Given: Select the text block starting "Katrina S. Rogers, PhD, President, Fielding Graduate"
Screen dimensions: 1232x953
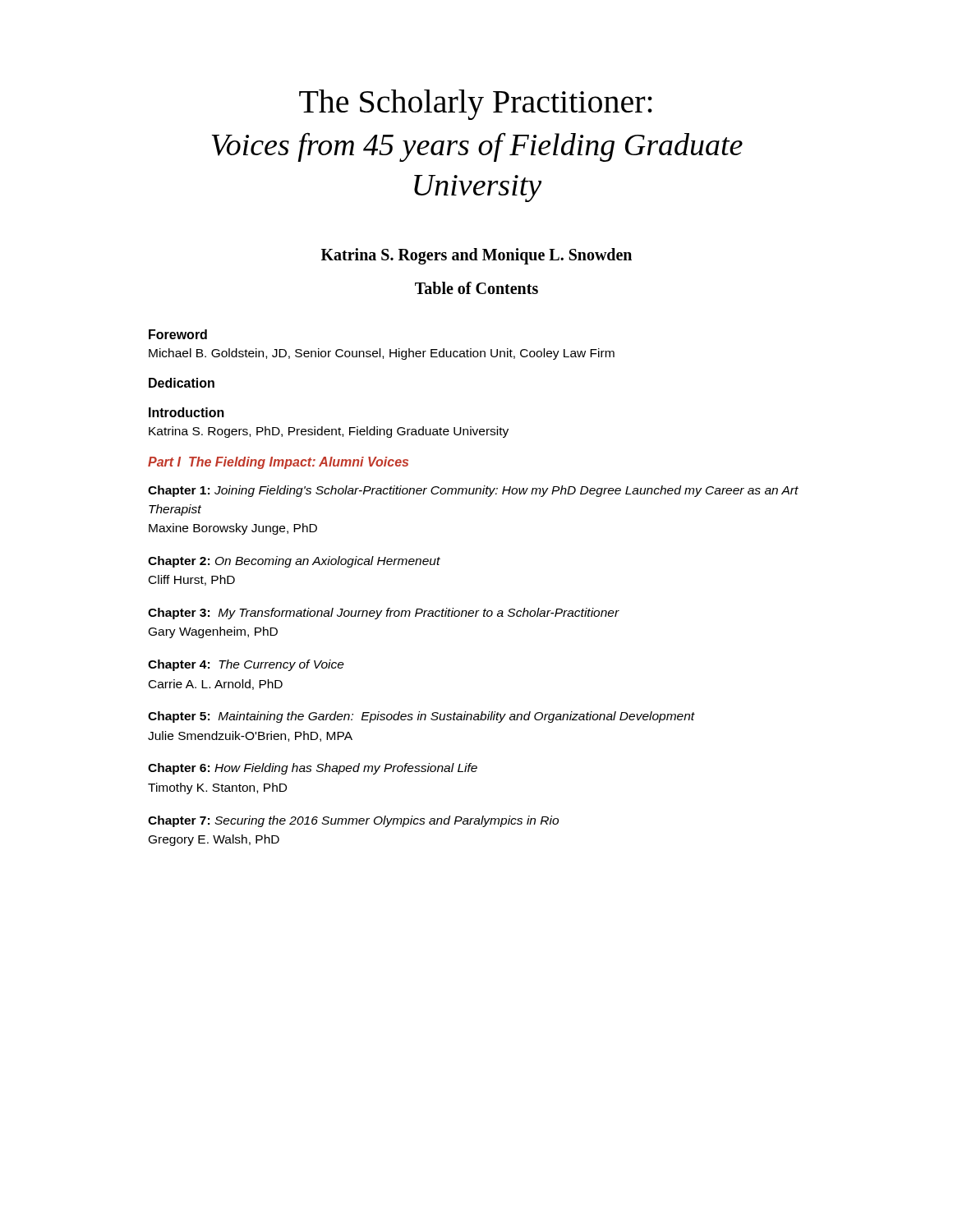Looking at the screenshot, I should (328, 431).
